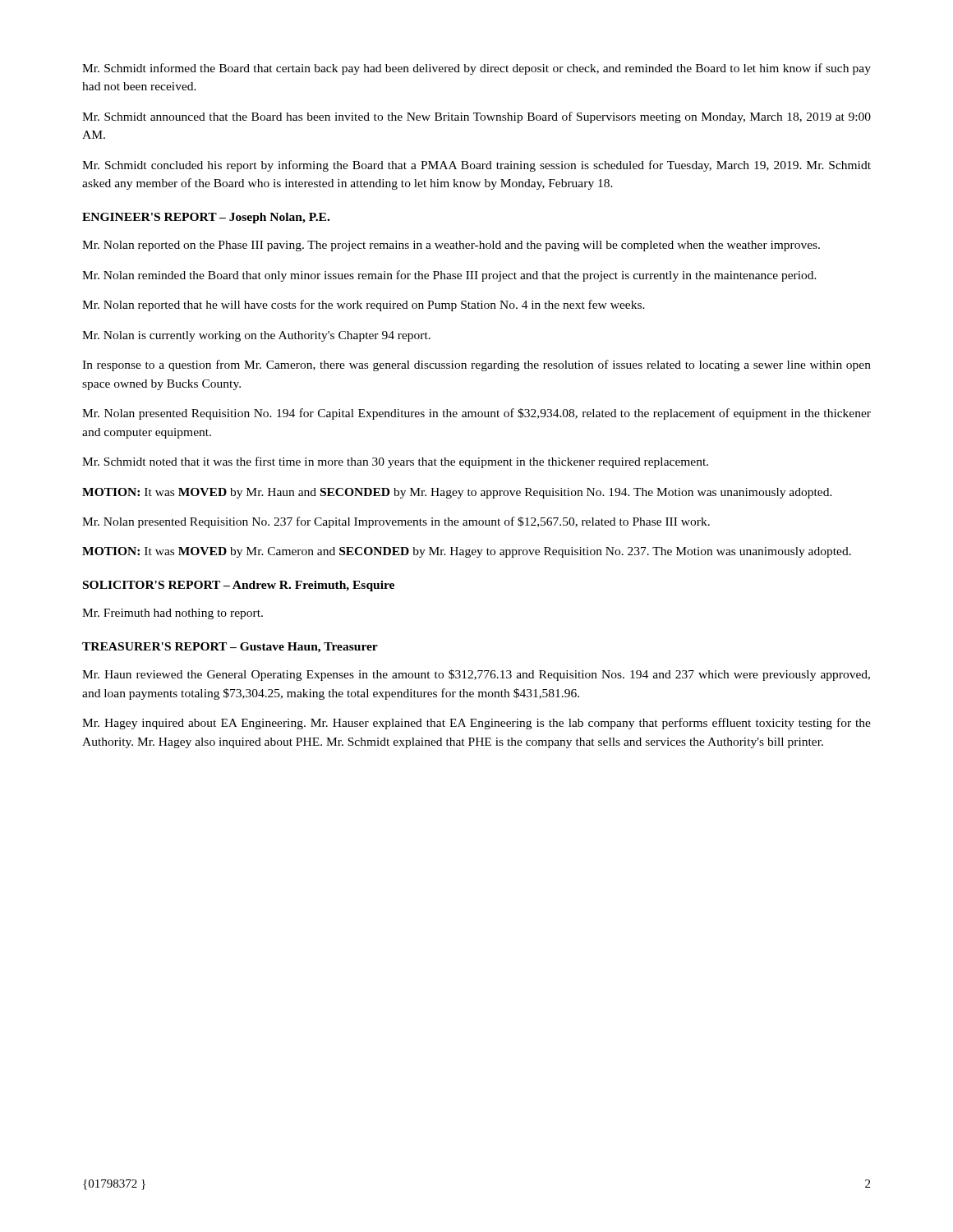
Task: Find the text block that reads "Mr. Schmidt noted that"
Action: tap(396, 461)
